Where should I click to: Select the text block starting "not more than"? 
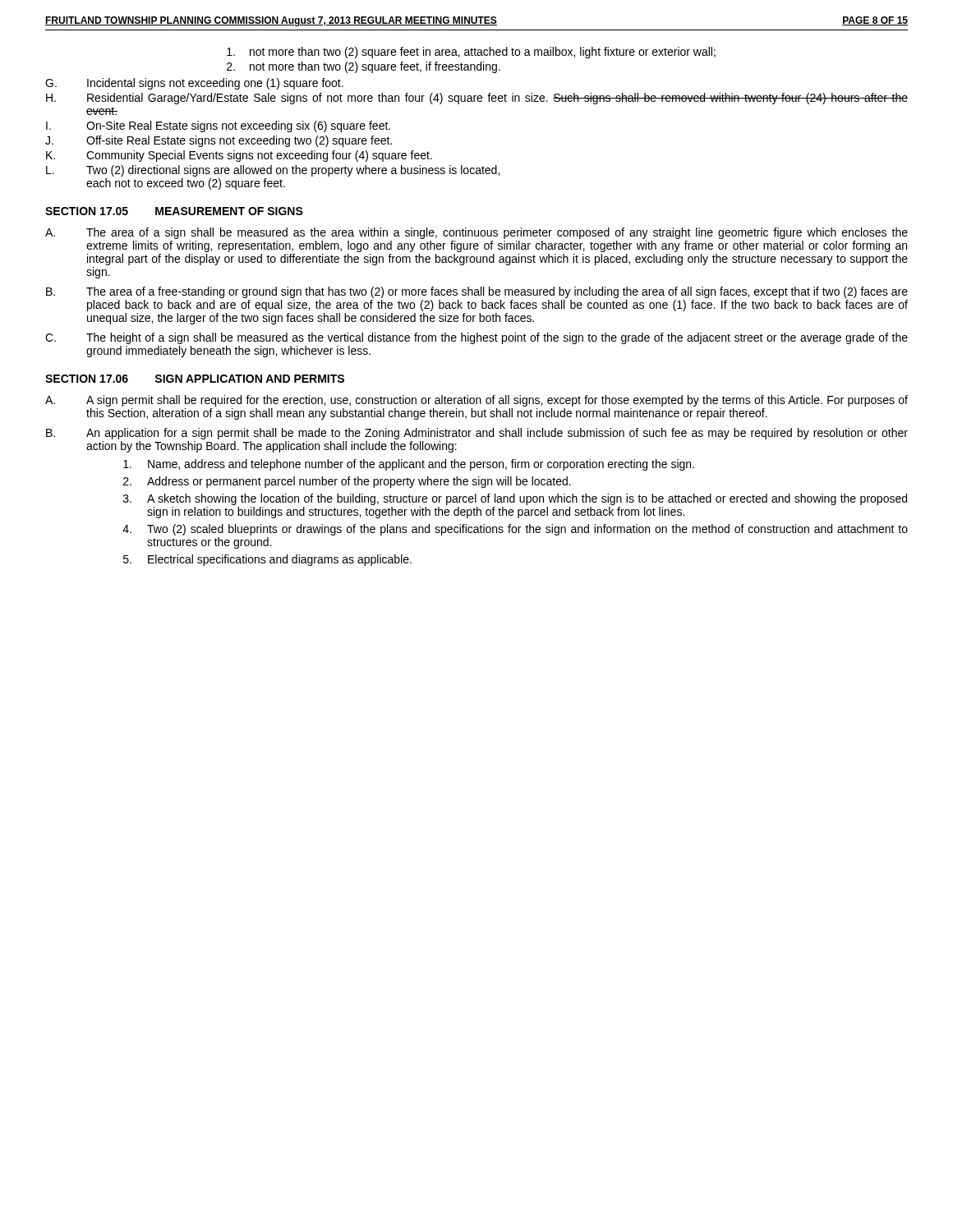pos(559,52)
